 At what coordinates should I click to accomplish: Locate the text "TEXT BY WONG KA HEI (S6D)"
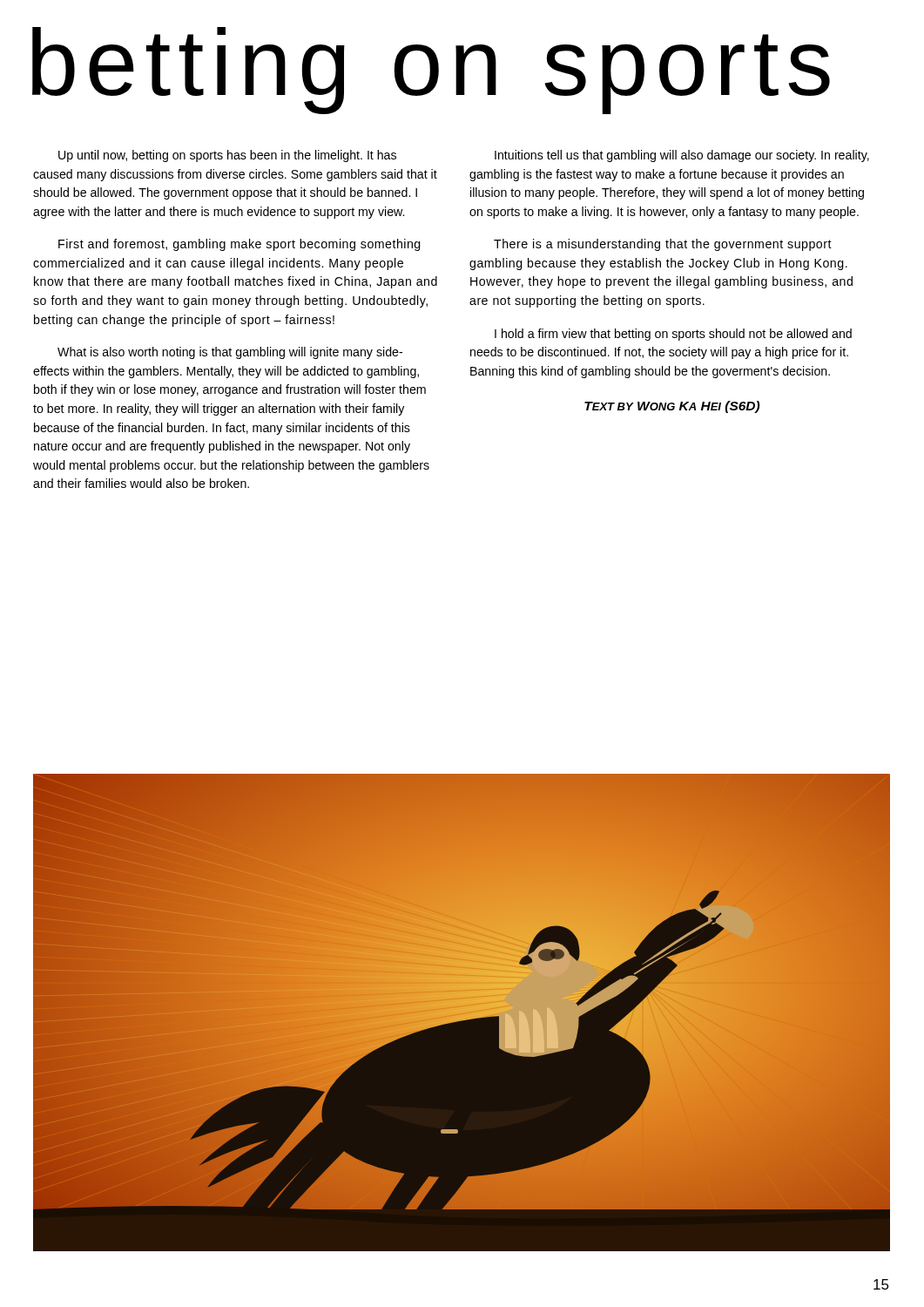pyautogui.click(x=672, y=406)
